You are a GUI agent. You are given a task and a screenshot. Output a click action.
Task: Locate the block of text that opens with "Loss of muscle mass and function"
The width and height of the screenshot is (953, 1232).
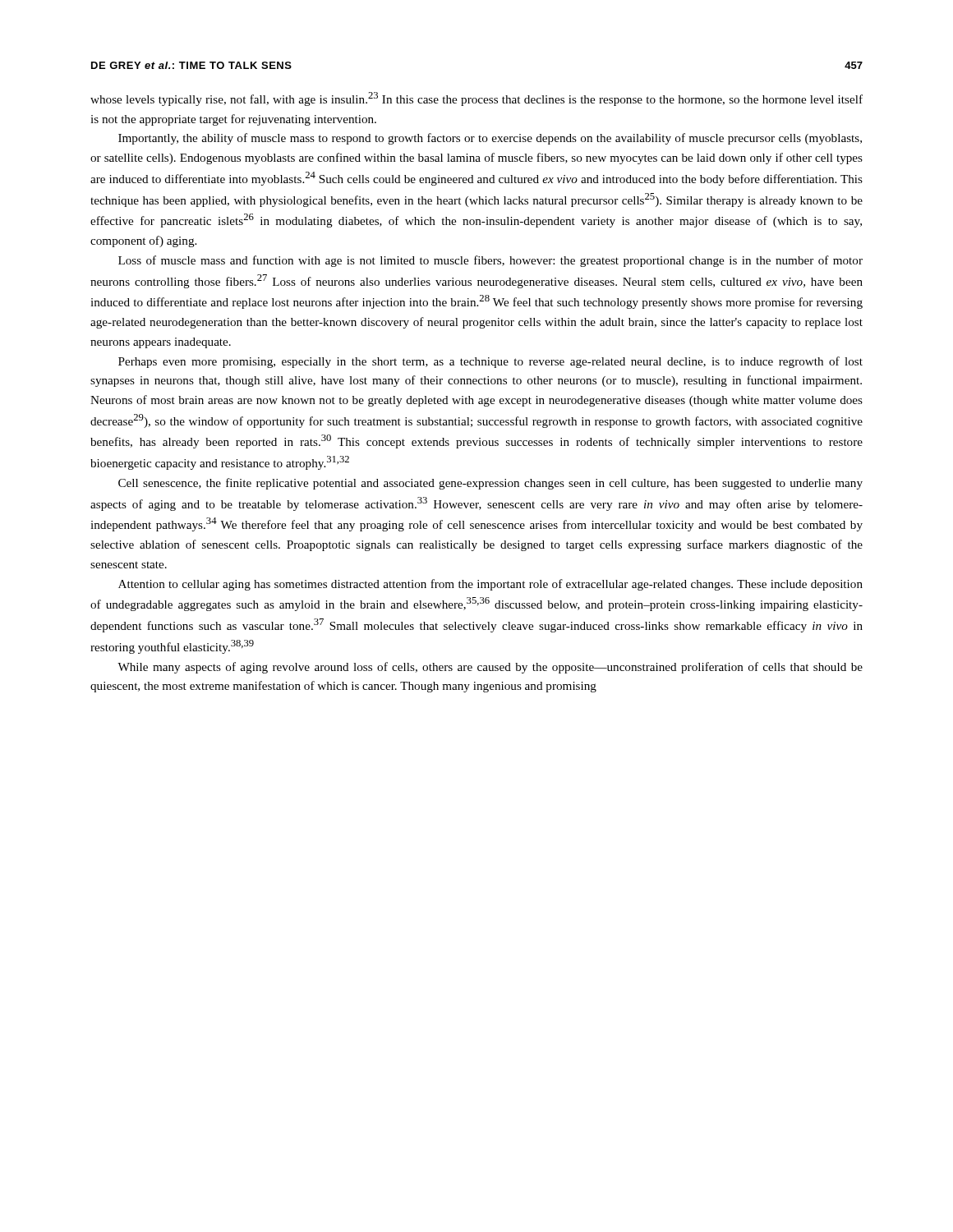tap(476, 301)
